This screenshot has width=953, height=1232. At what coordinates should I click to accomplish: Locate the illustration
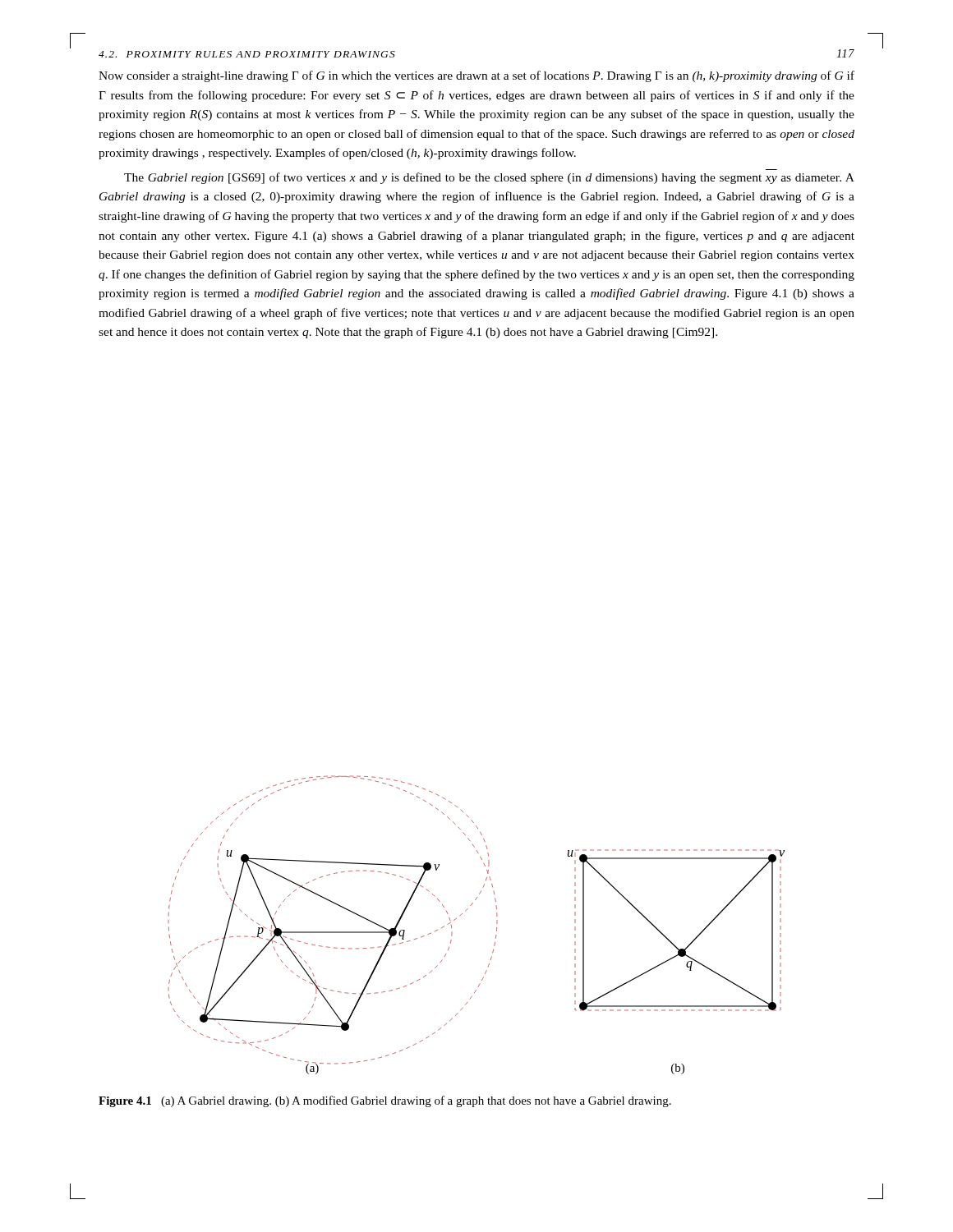click(476, 891)
